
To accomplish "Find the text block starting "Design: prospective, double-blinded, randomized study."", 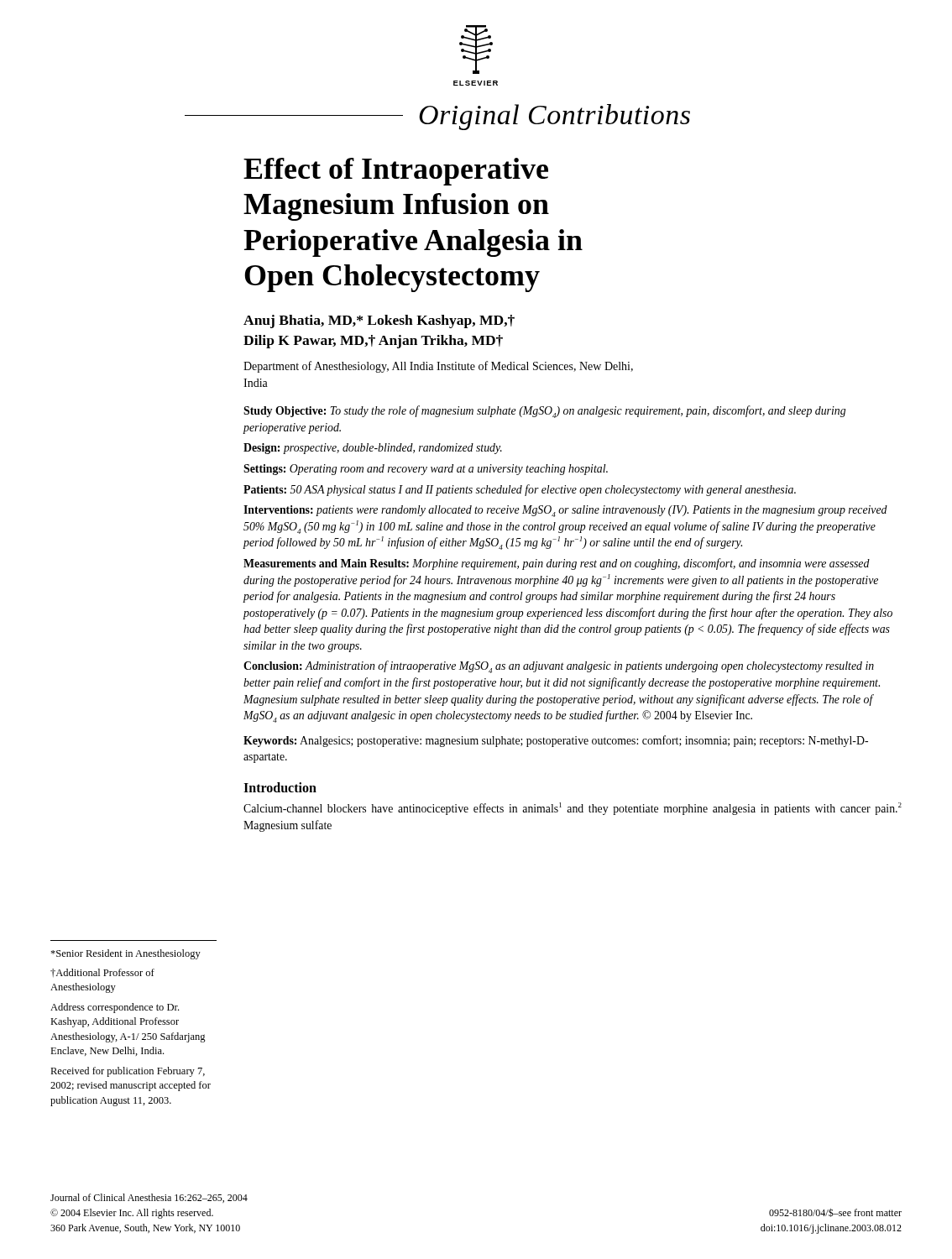I will pos(373,448).
